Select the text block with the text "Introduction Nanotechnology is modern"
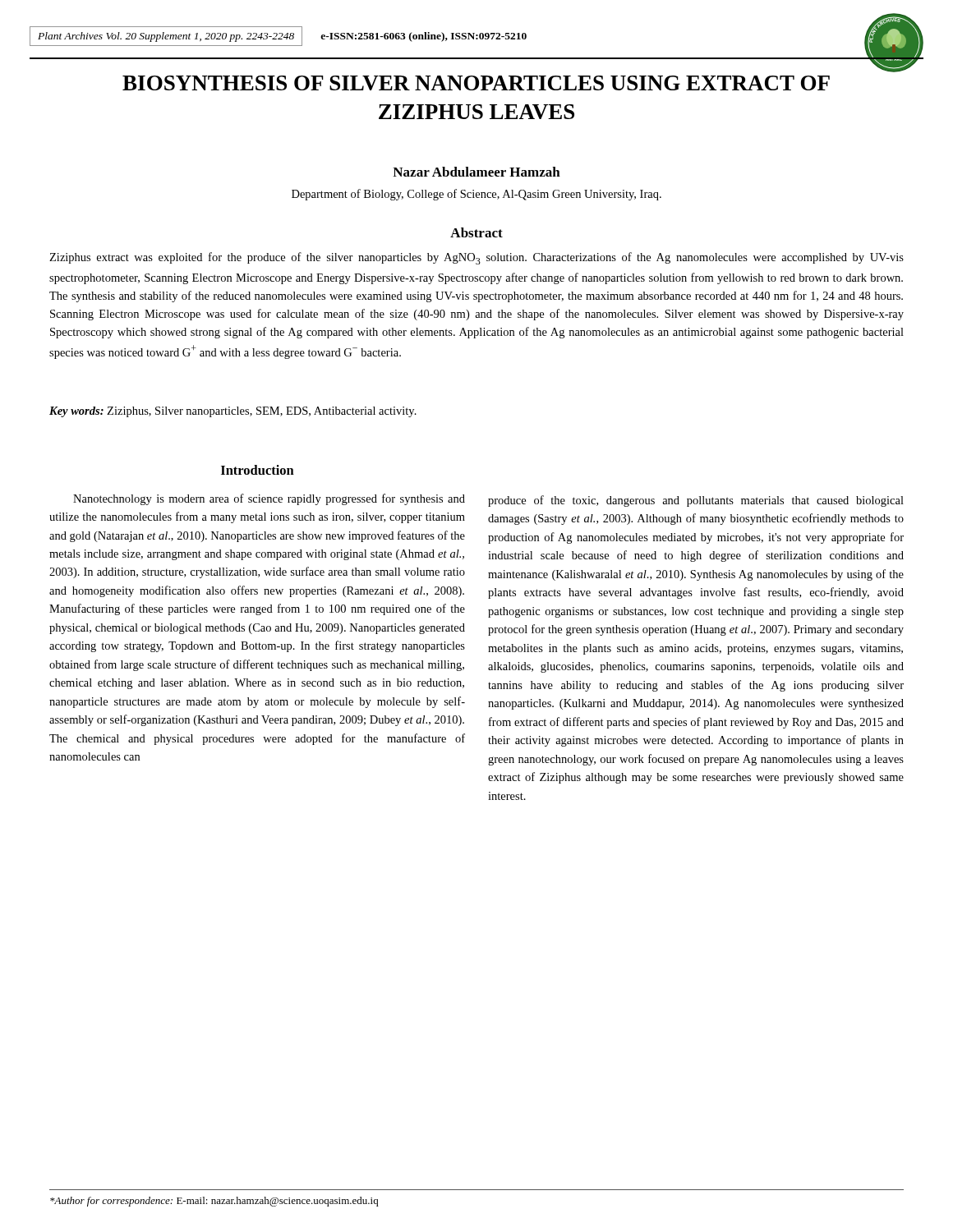 257,613
